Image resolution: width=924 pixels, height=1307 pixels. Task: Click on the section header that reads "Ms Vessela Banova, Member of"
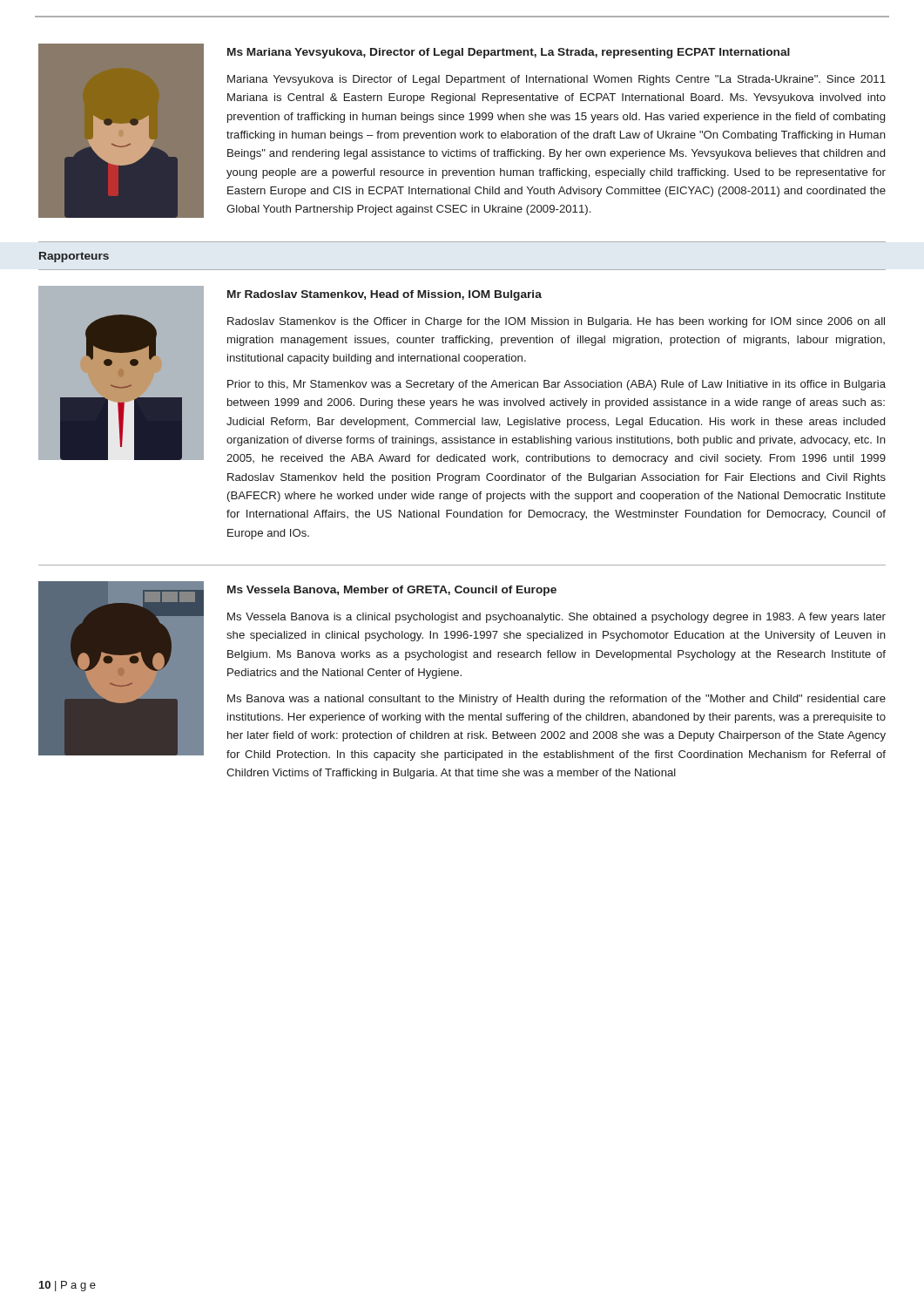(392, 590)
